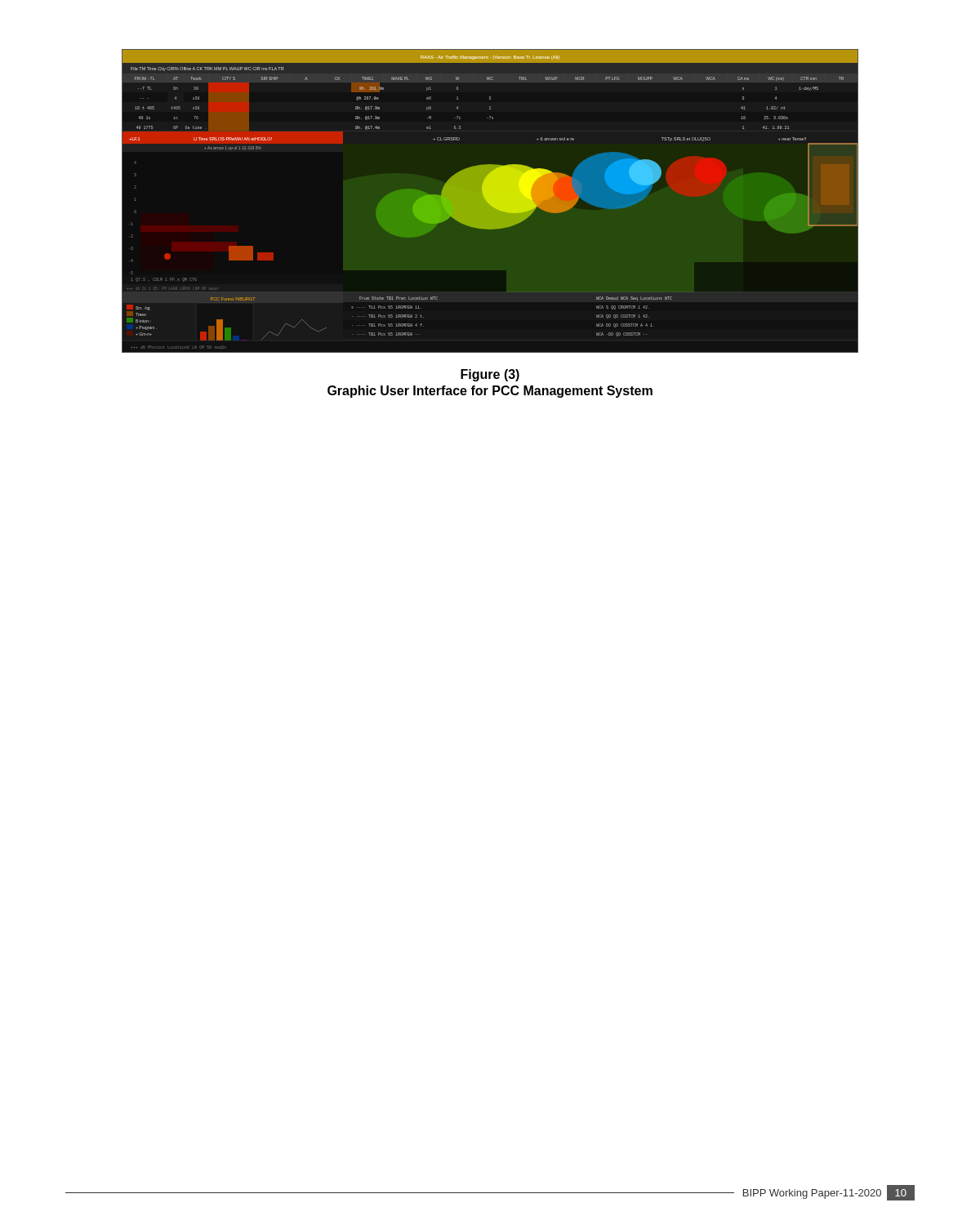Locate the caption
Viewport: 980px width, 1225px height.
point(490,383)
